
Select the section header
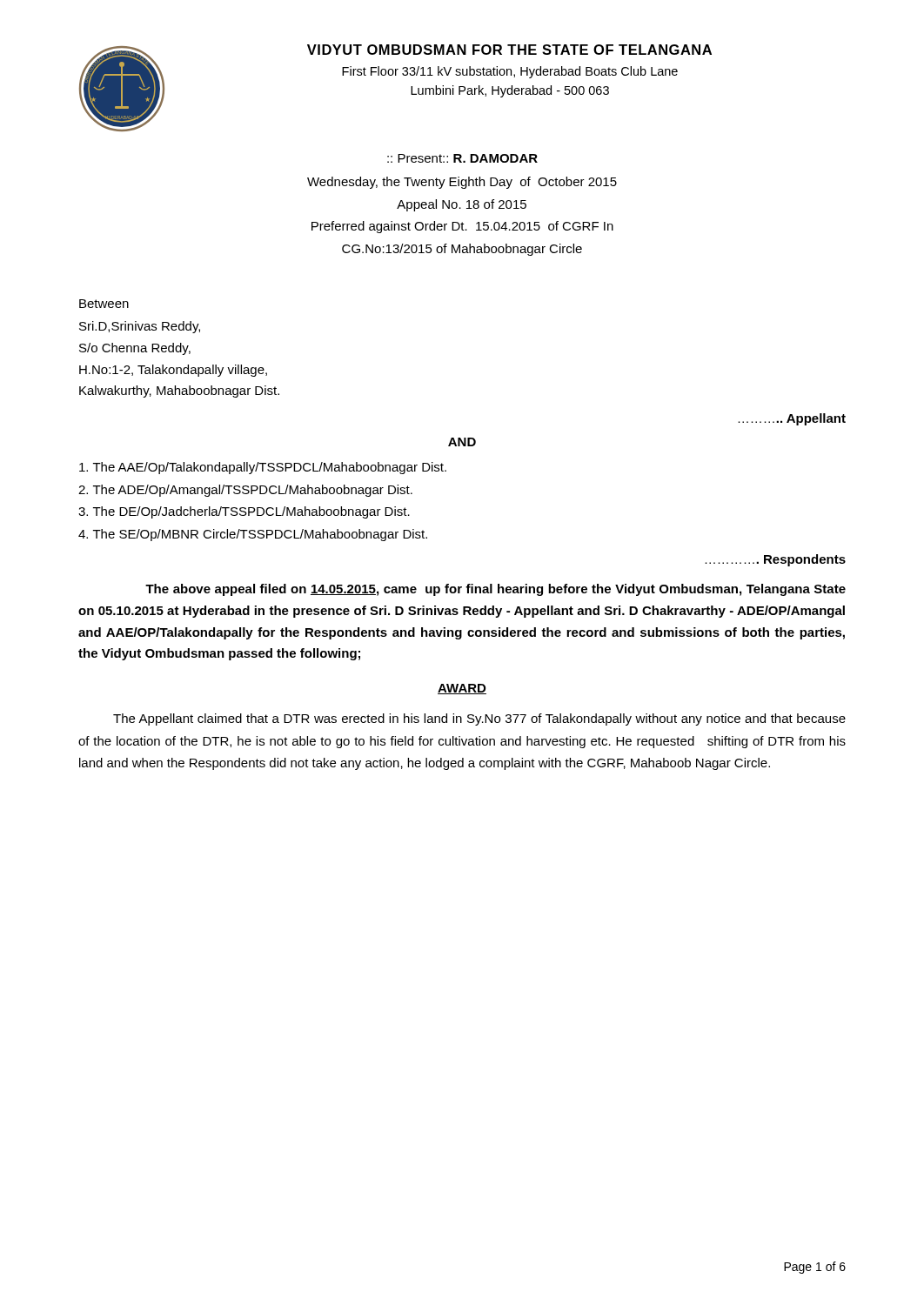click(462, 688)
